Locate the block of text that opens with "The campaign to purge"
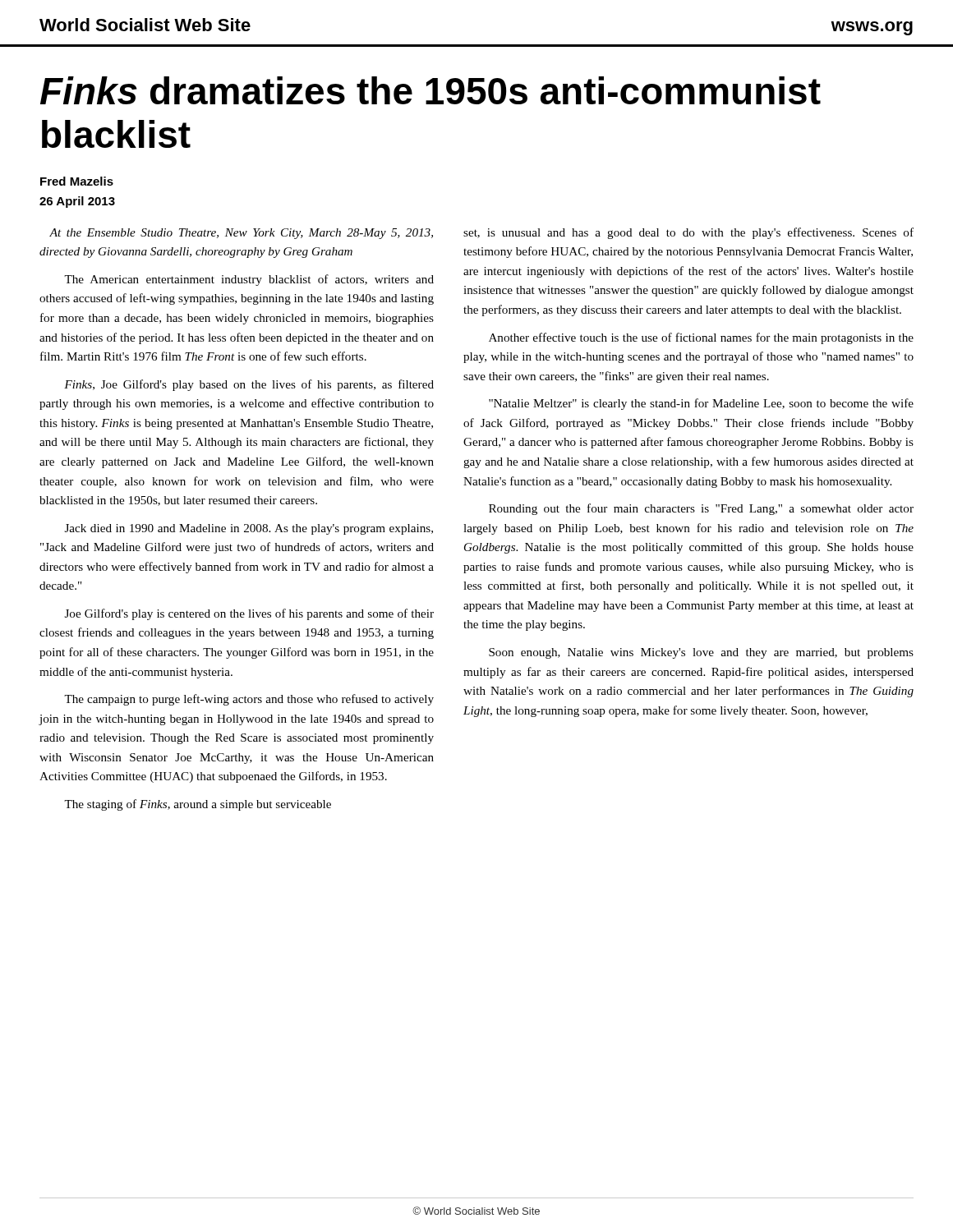 pos(237,738)
